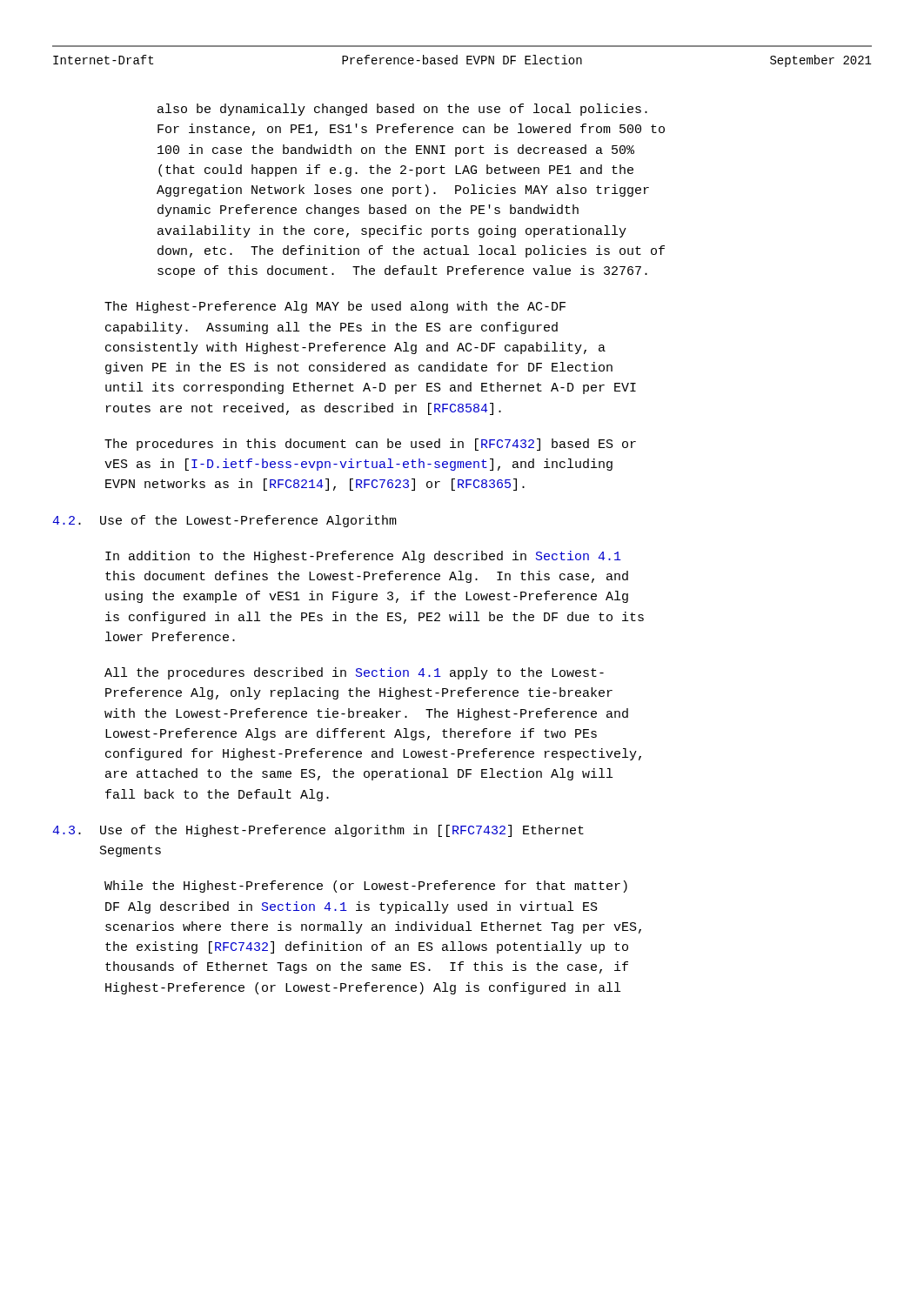This screenshot has height=1305, width=924.
Task: Locate the text block starting "The procedures in this document can"
Action: coord(471,465)
